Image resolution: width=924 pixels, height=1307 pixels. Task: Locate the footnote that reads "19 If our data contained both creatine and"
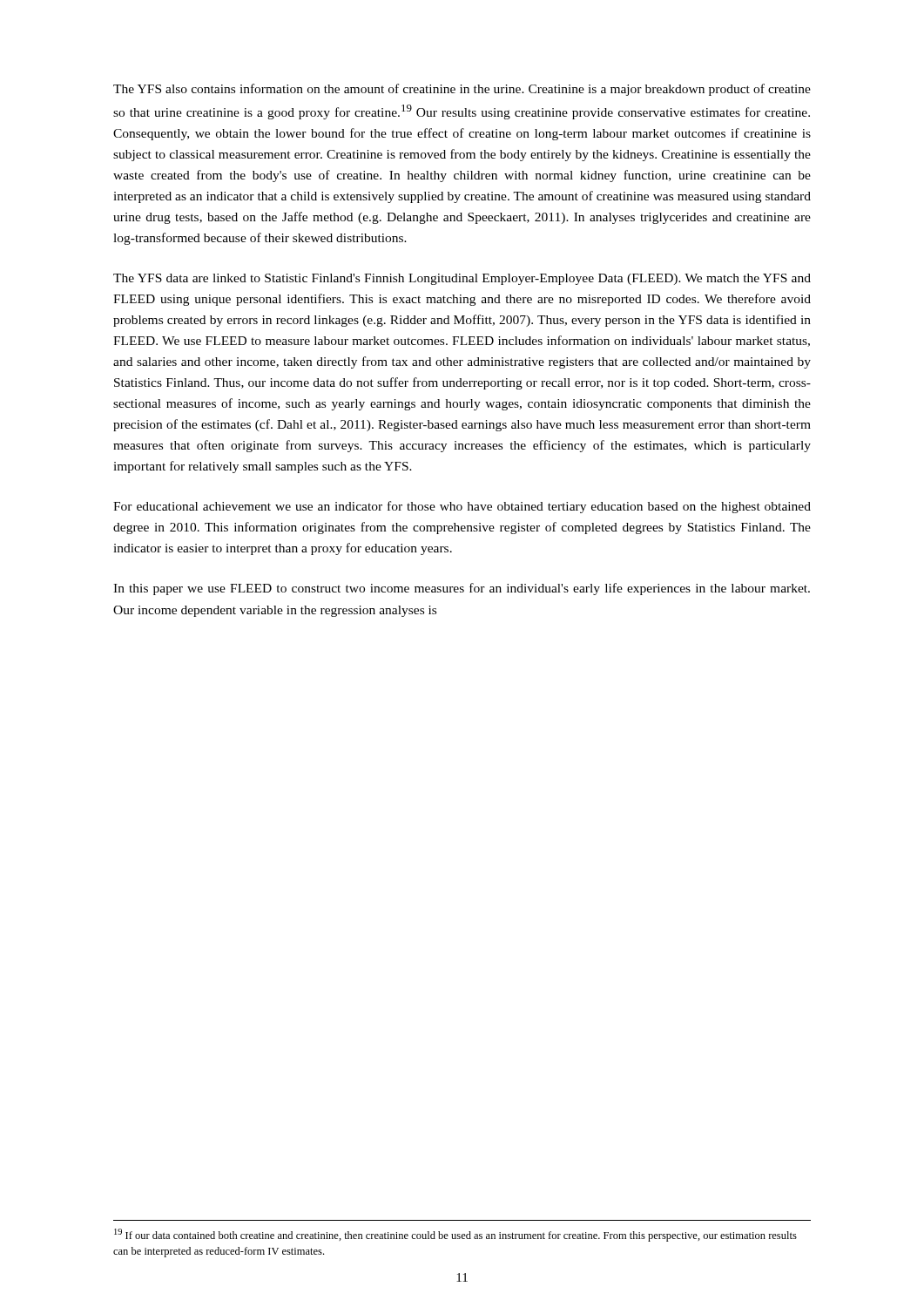pyautogui.click(x=455, y=1242)
